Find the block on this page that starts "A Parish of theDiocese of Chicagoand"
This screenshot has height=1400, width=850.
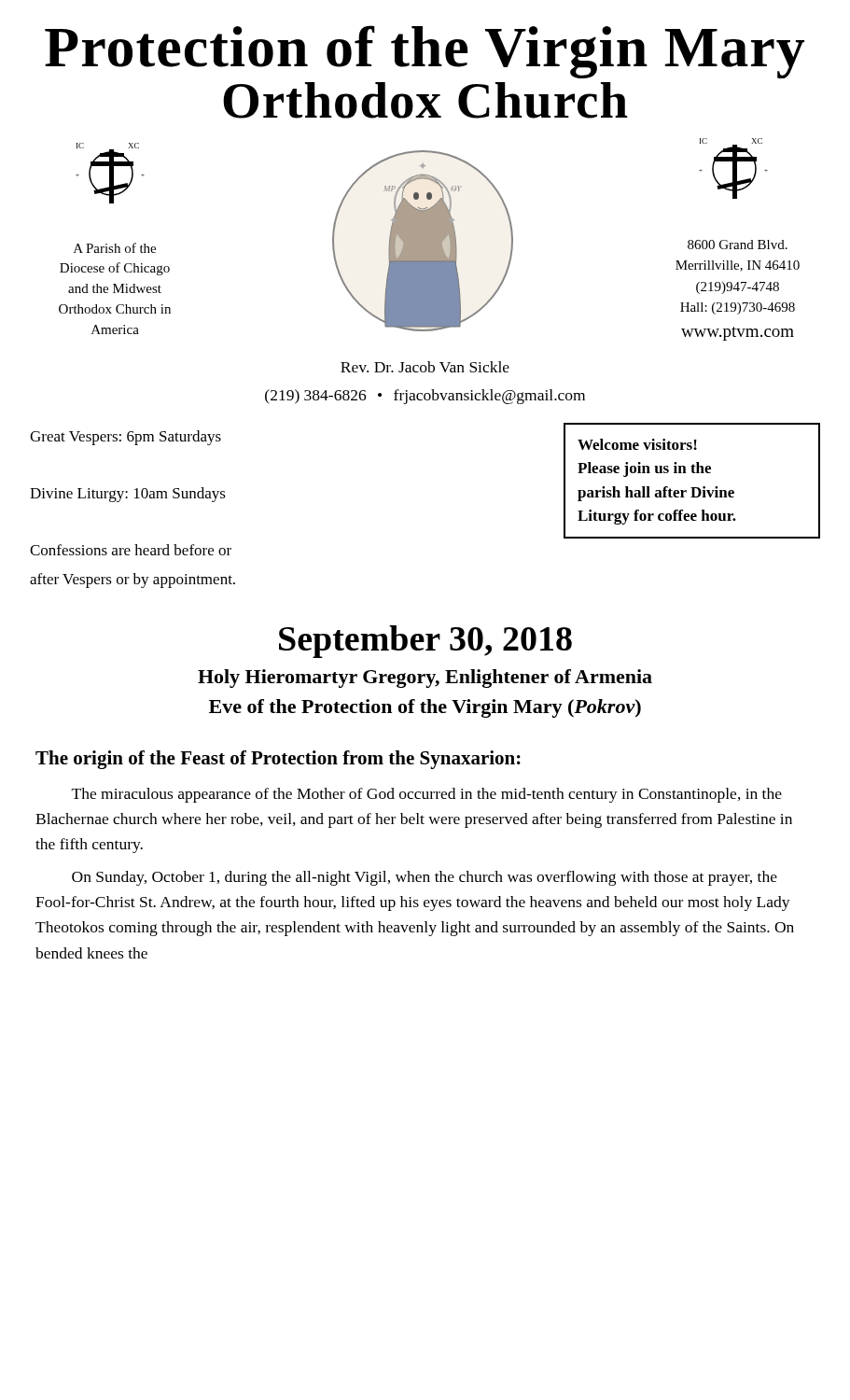(x=115, y=289)
